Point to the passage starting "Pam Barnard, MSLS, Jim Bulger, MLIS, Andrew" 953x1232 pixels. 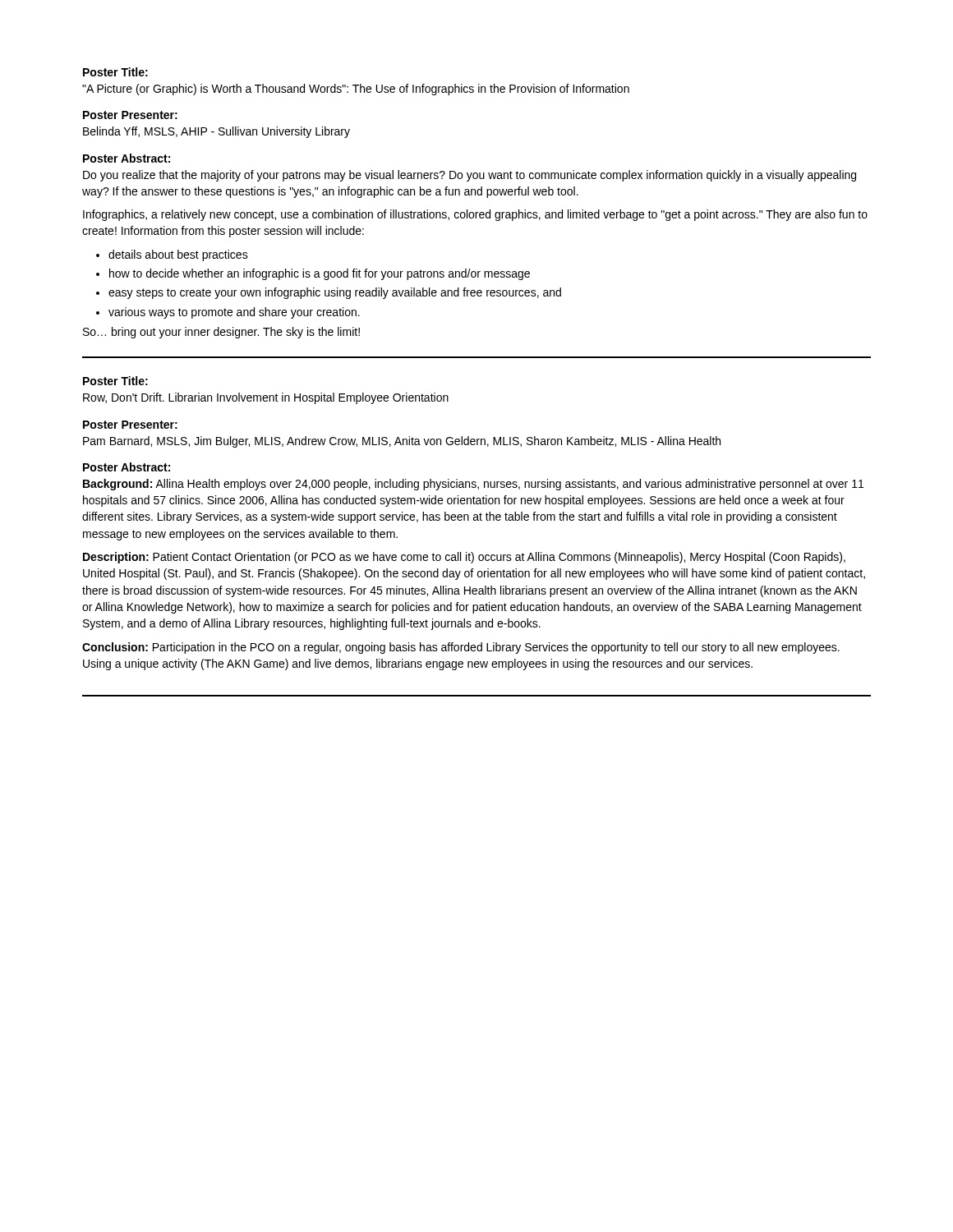tap(402, 441)
